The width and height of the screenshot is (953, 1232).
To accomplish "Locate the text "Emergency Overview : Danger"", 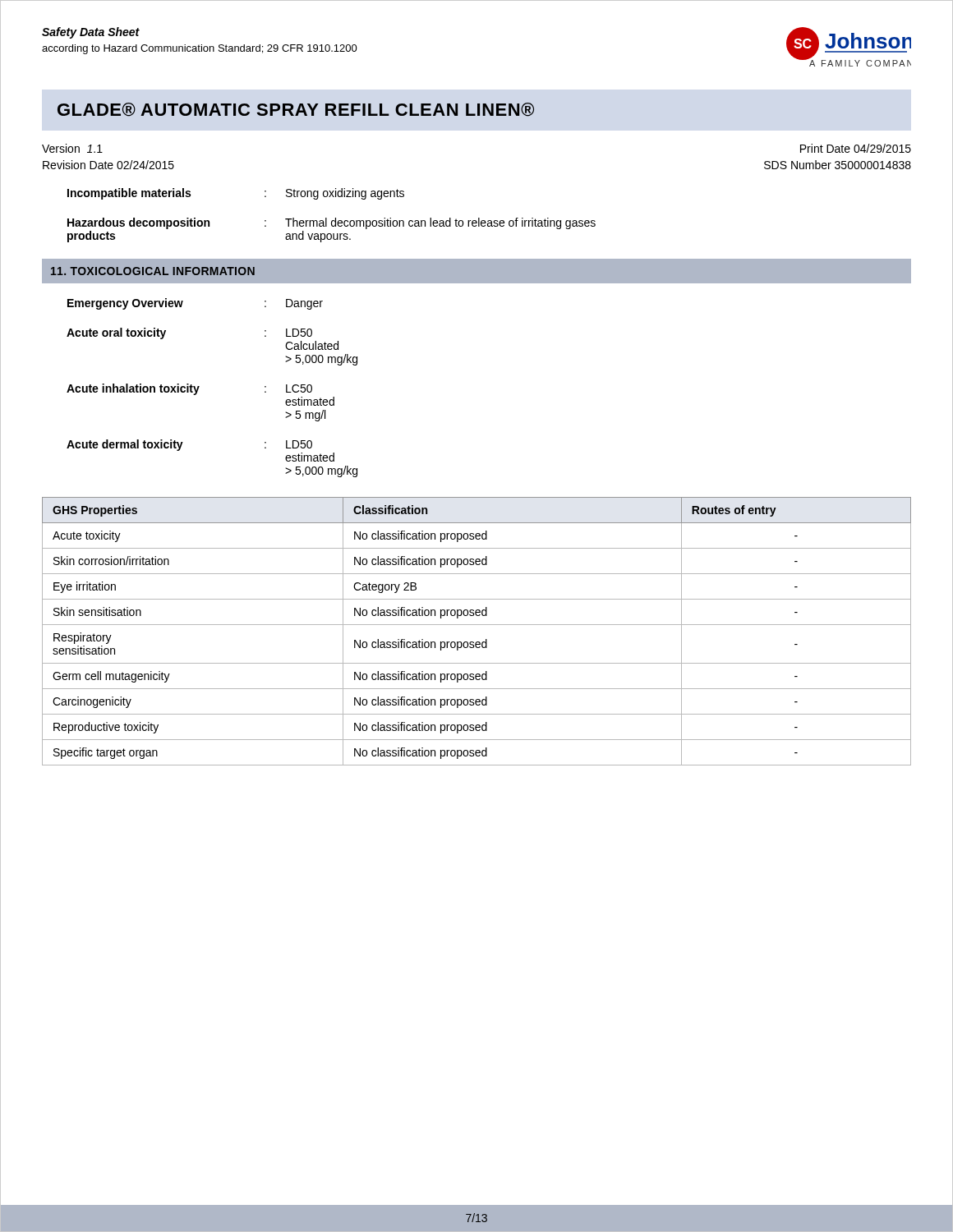I will coord(123,303).
